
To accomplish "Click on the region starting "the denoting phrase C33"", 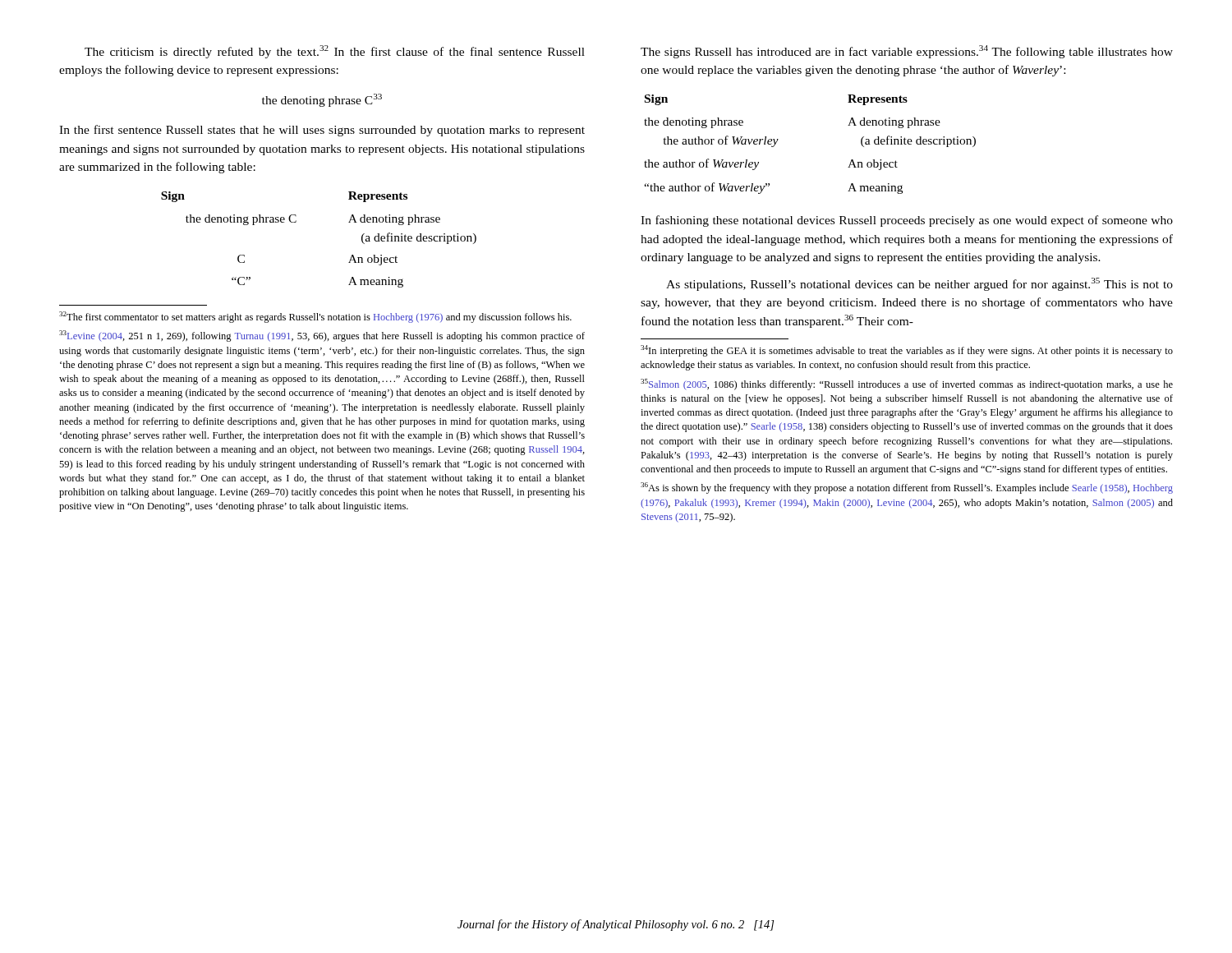I will [x=322, y=100].
